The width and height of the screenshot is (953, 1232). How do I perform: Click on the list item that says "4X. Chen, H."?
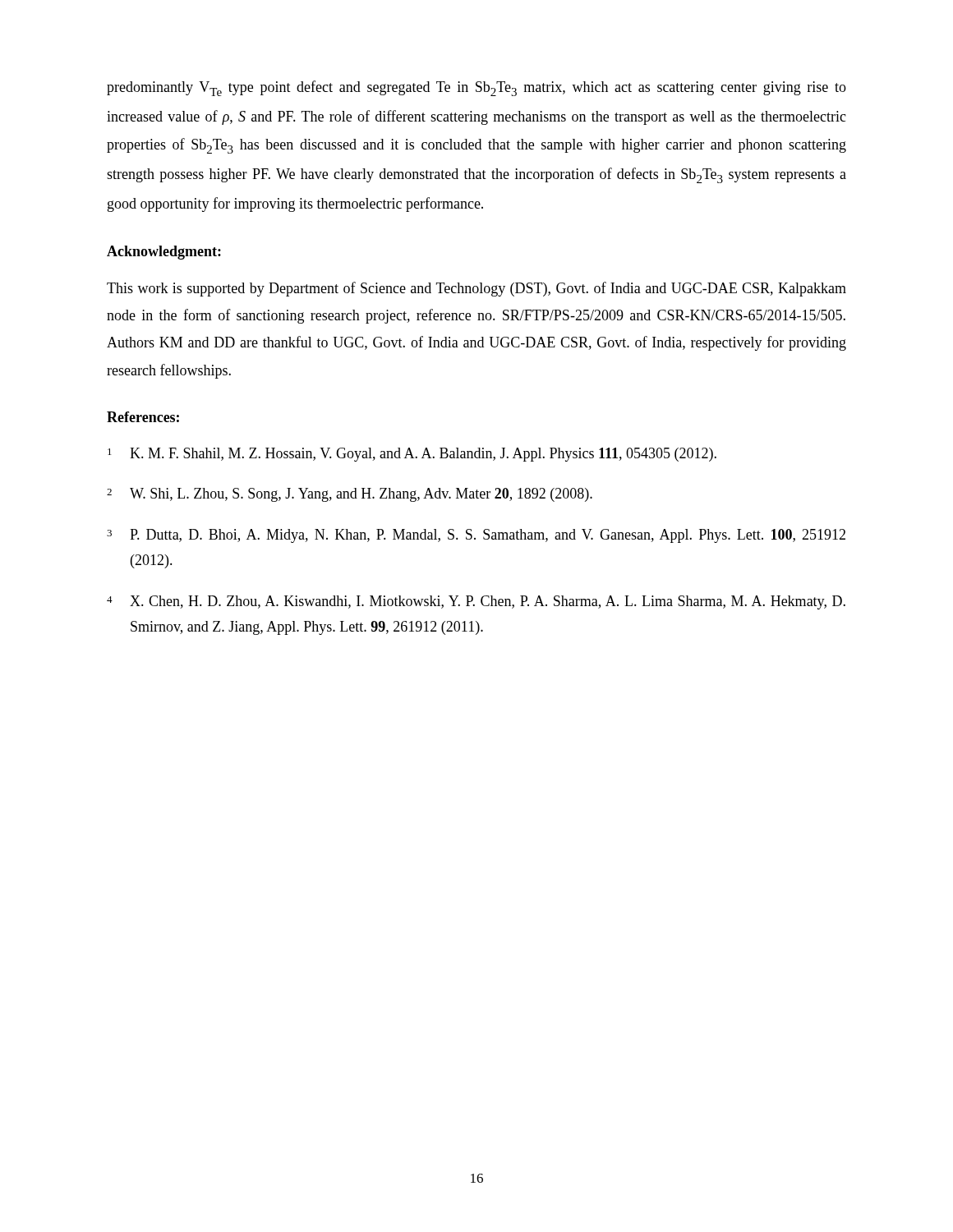pos(476,613)
